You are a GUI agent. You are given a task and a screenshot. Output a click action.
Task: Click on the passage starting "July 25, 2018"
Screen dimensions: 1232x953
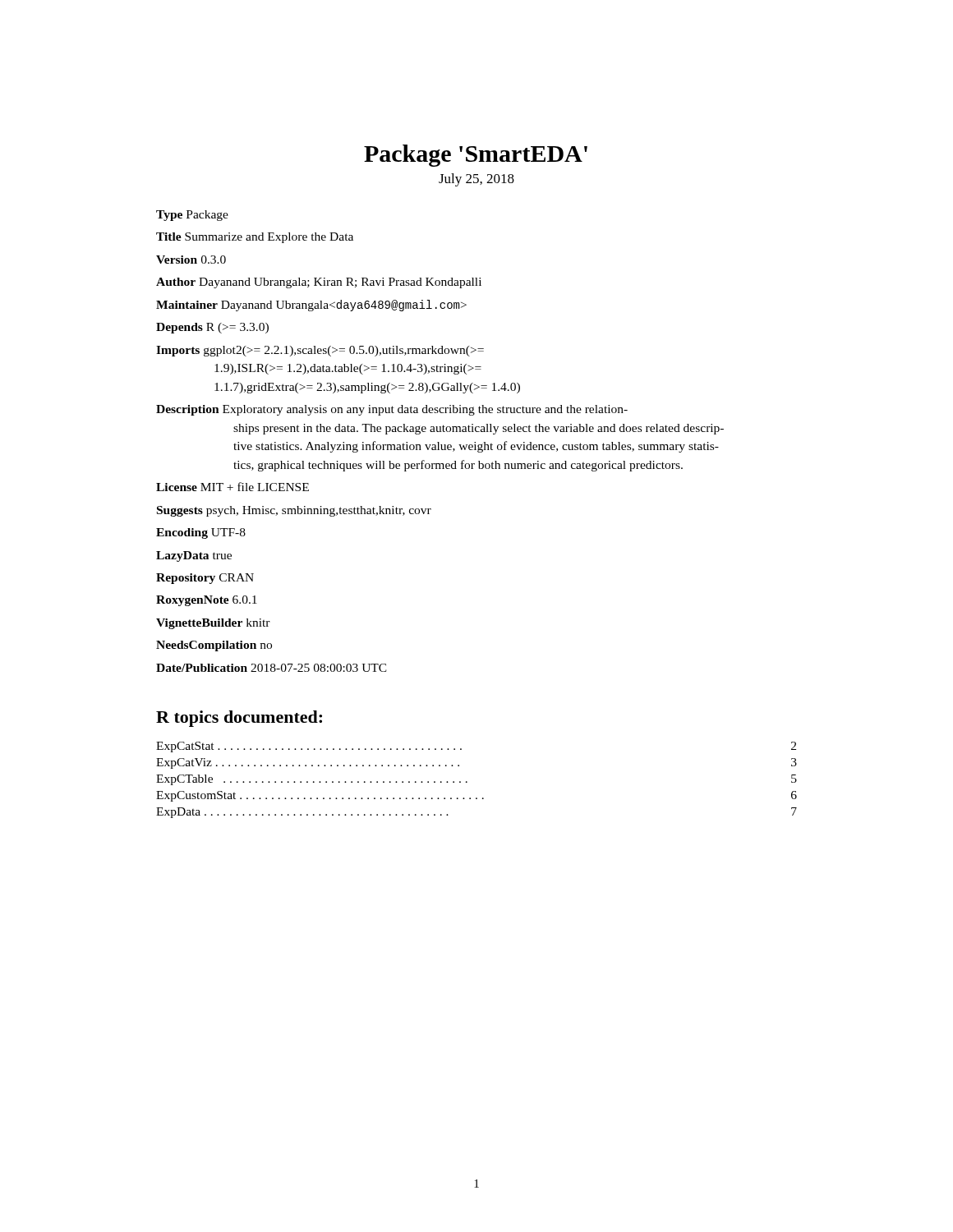click(x=476, y=179)
